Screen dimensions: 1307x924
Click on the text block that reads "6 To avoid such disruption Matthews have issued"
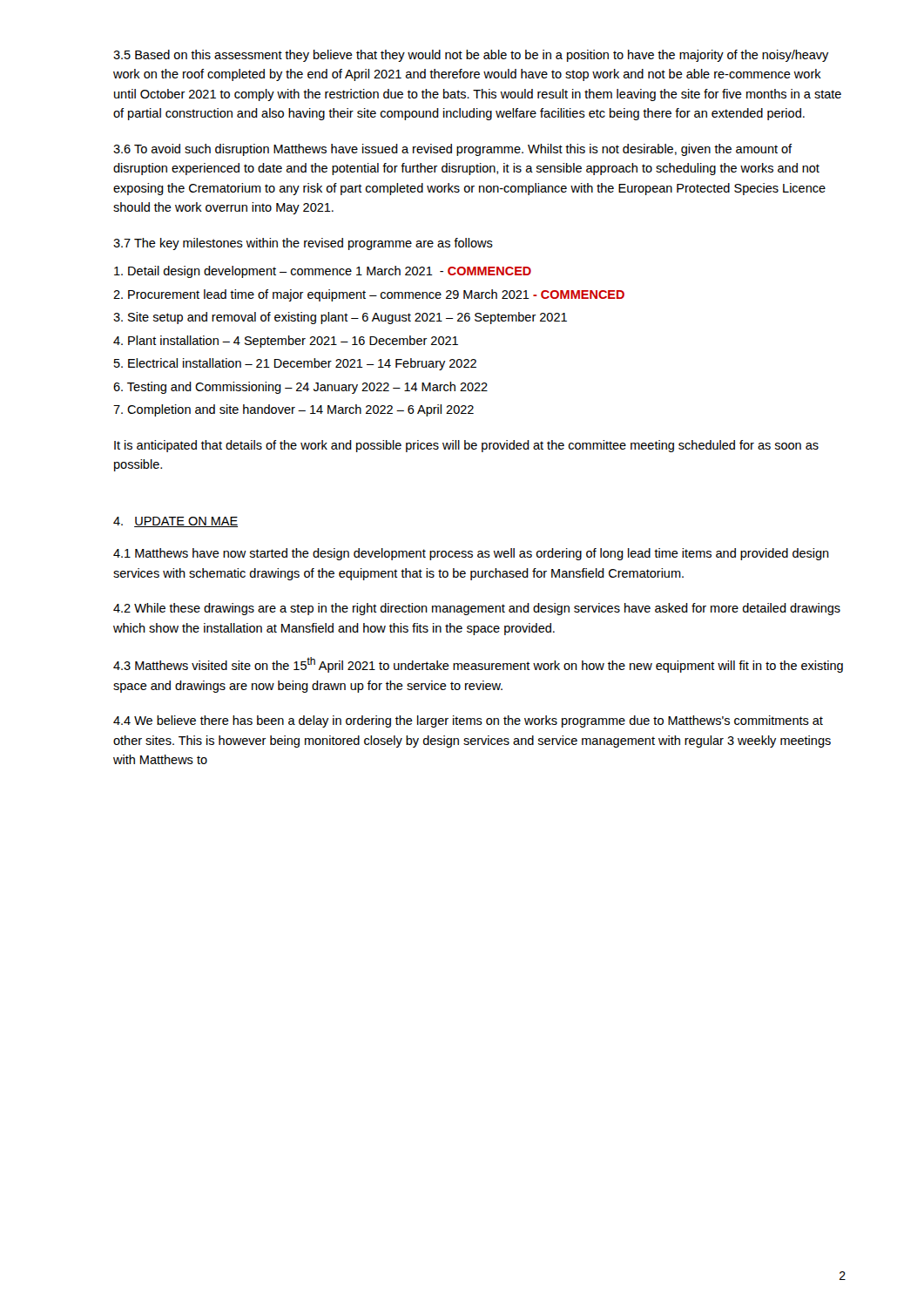coord(469,178)
